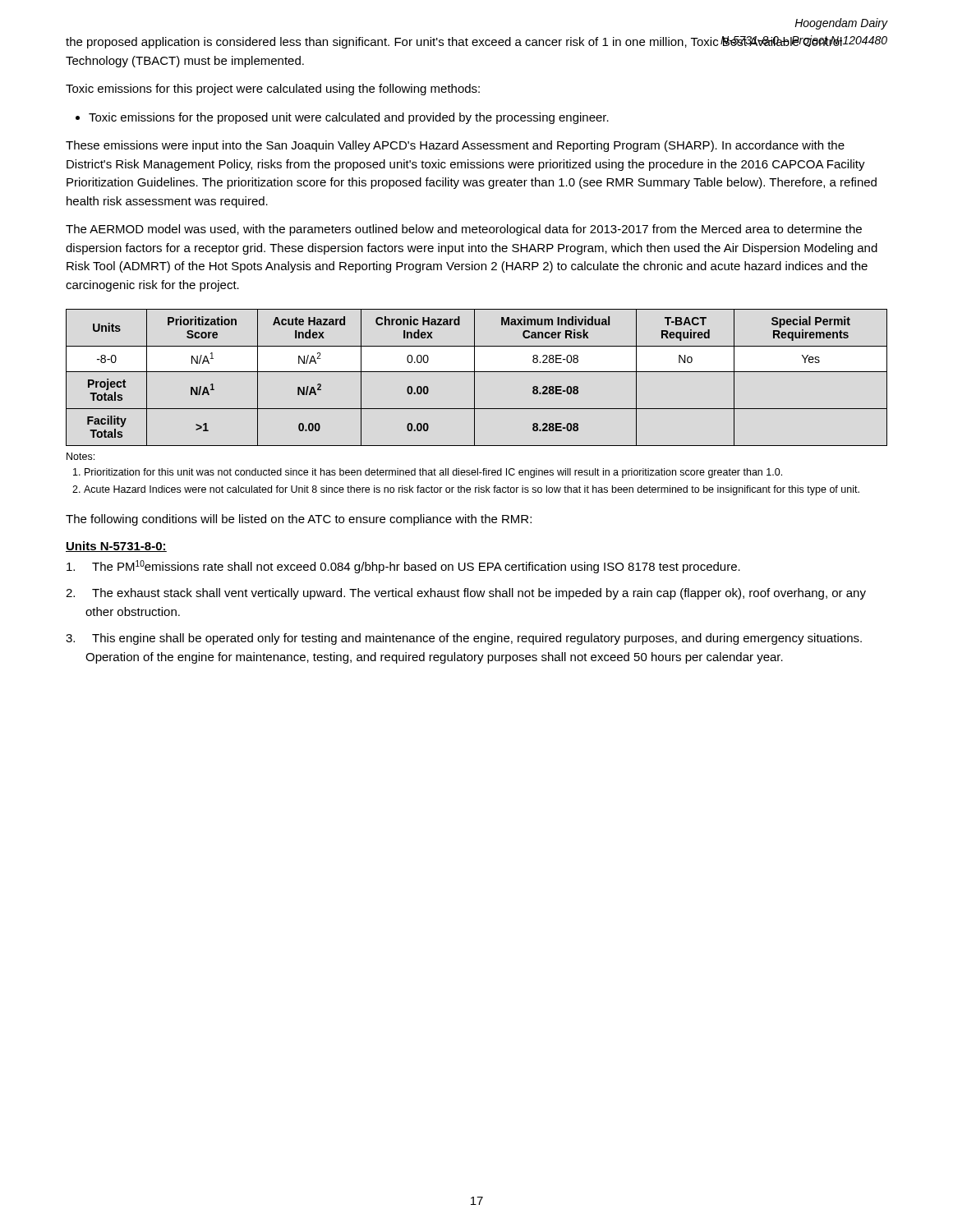The height and width of the screenshot is (1232, 953).
Task: Point to the passage starting "Notes: Prioritization for this unit was not conducted"
Action: [x=476, y=473]
